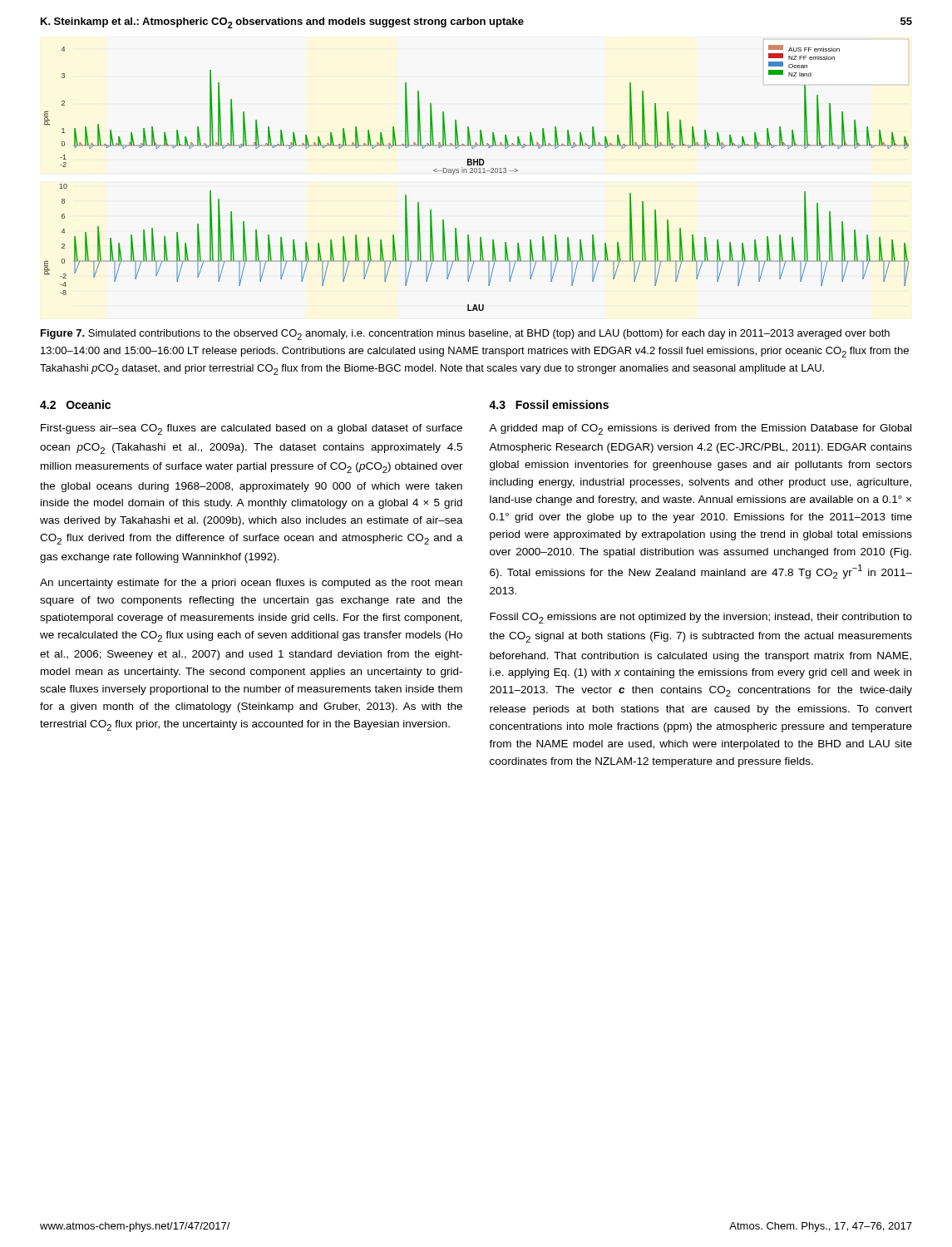This screenshot has height=1247, width=952.
Task: Locate the caption with the text "Figure 7. Simulated contributions"
Action: (x=474, y=351)
